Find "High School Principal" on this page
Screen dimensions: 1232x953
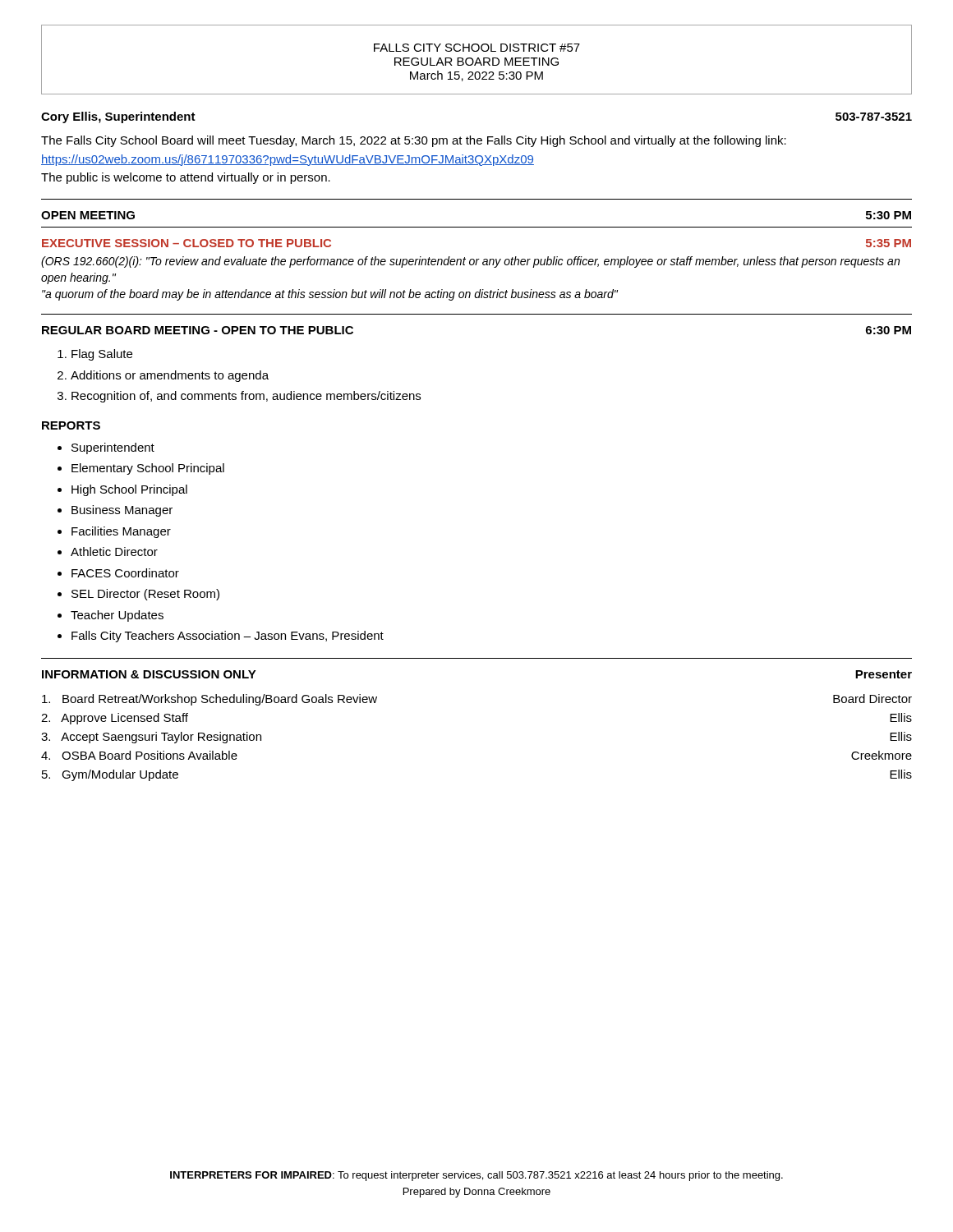point(129,489)
